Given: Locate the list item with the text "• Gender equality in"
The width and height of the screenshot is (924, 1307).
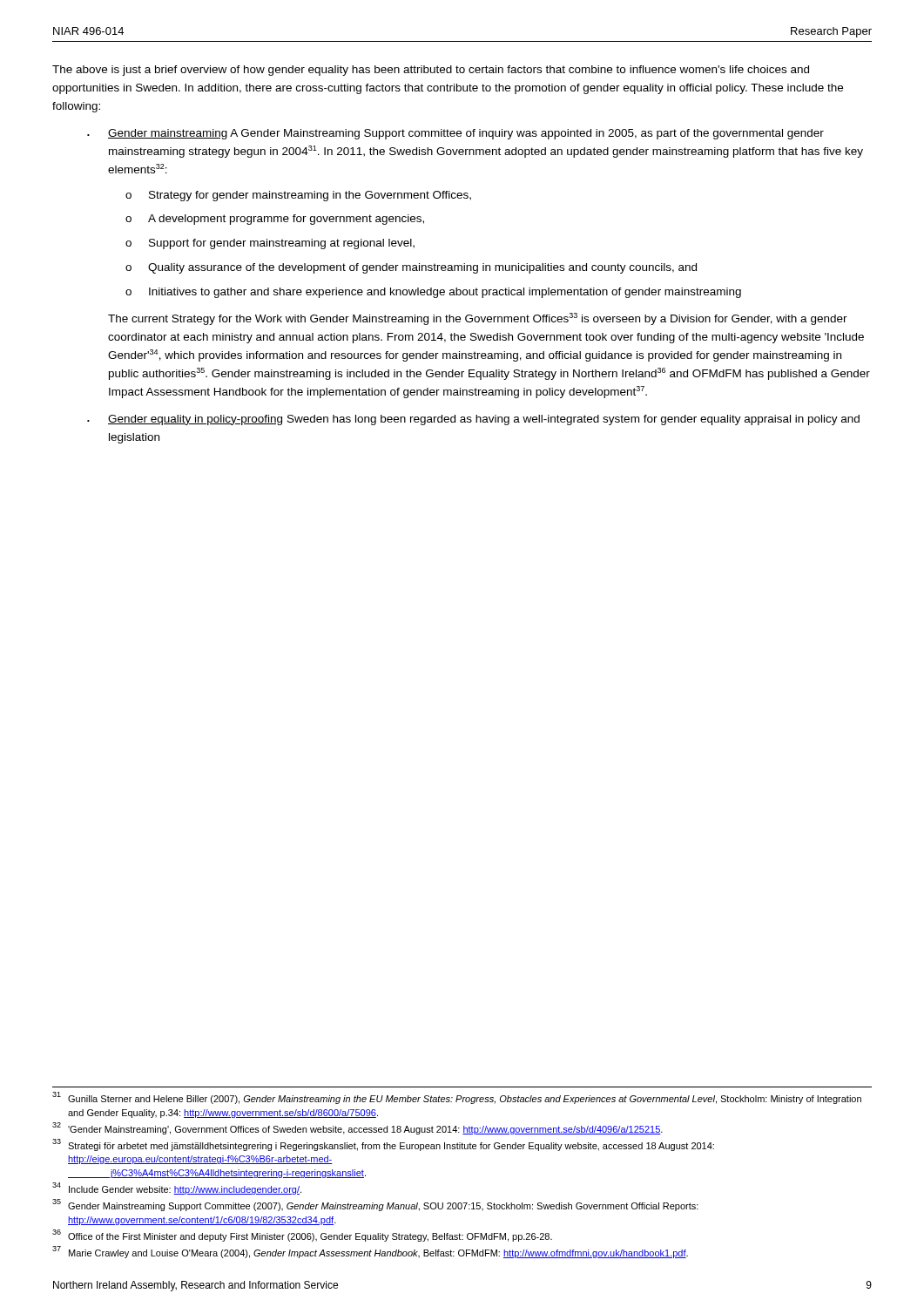Looking at the screenshot, I should click(479, 428).
